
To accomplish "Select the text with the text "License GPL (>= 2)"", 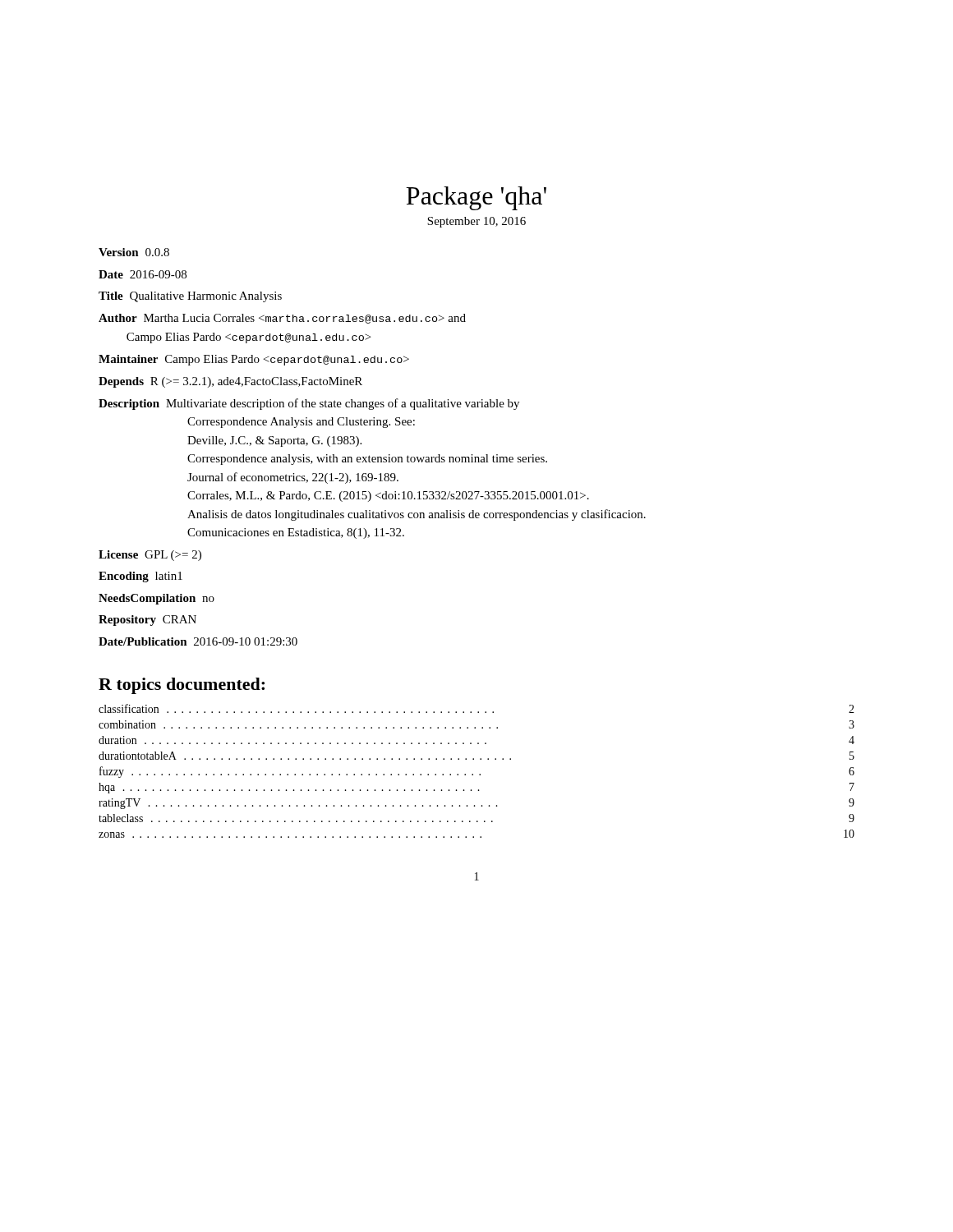I will coord(150,554).
